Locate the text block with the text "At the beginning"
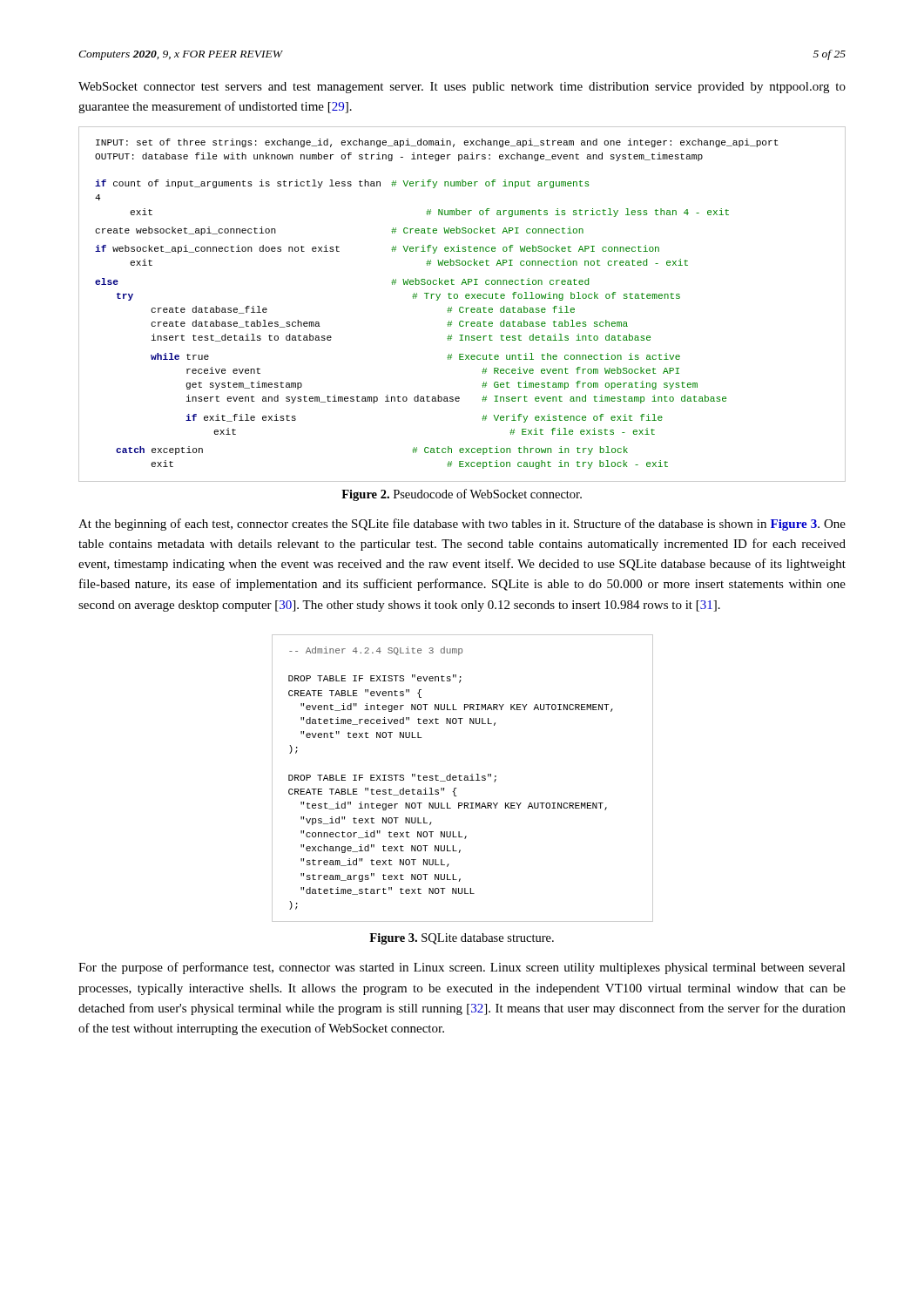Image resolution: width=924 pixels, height=1307 pixels. point(462,564)
